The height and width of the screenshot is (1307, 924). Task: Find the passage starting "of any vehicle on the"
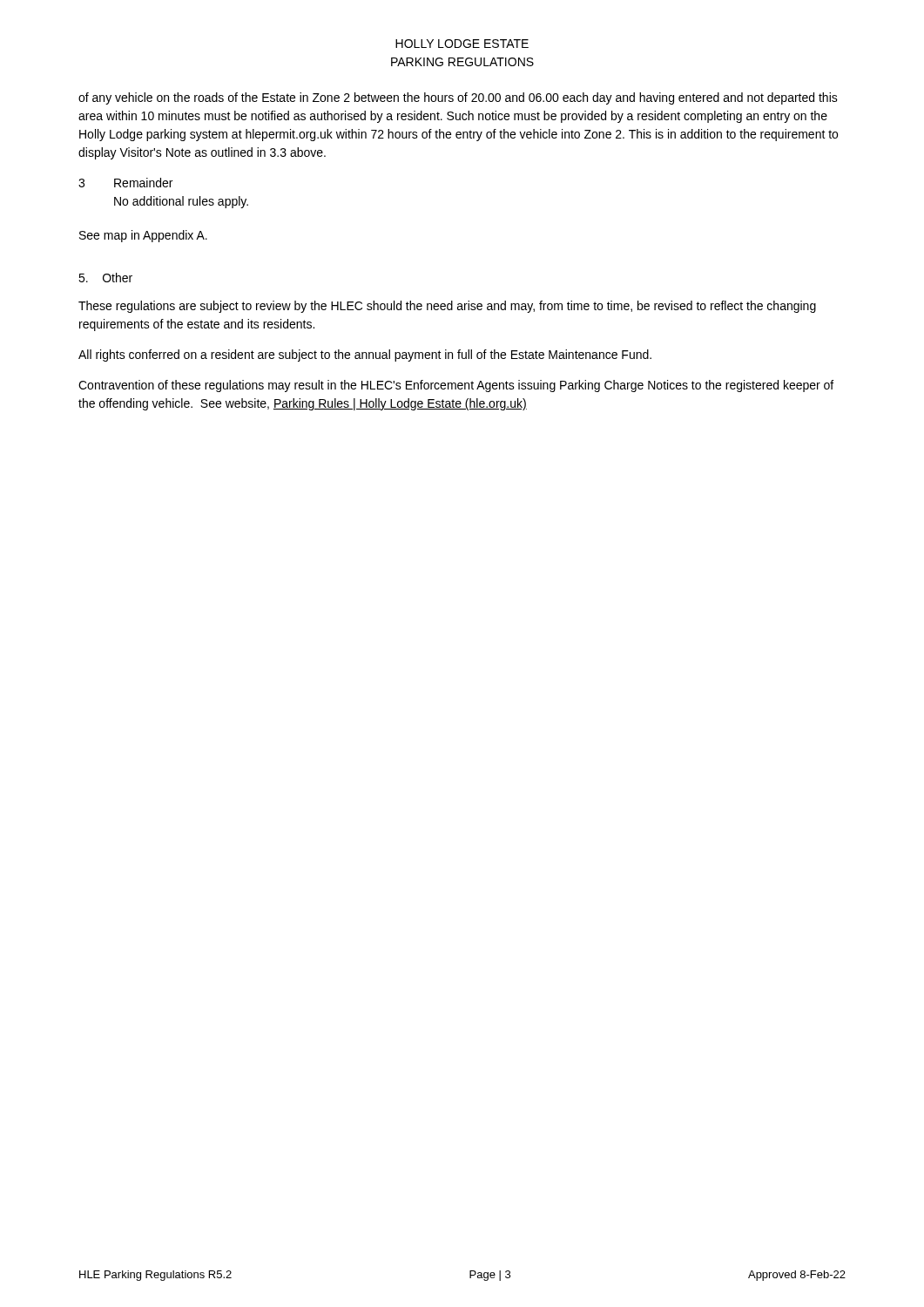[458, 125]
